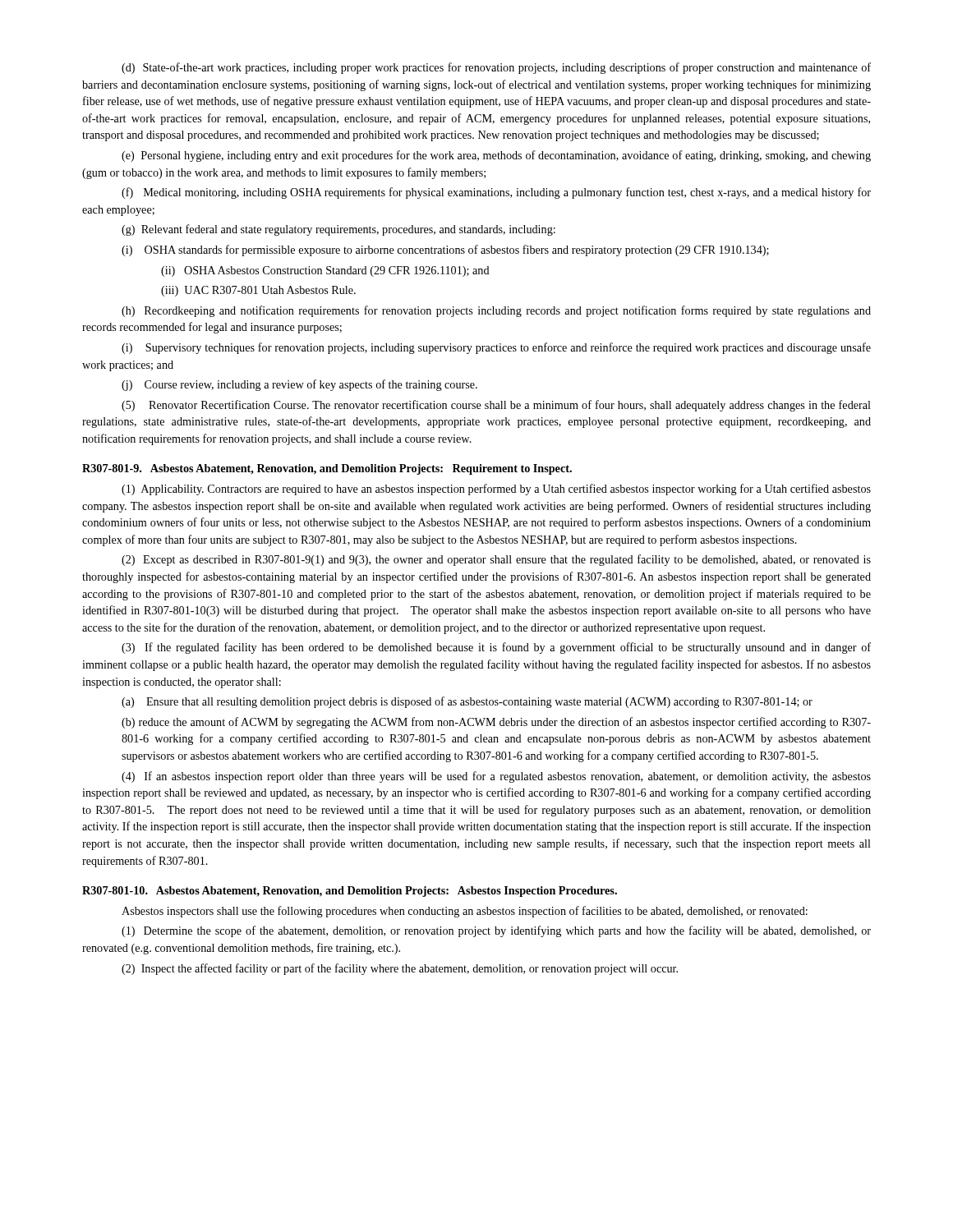The width and height of the screenshot is (953, 1232).
Task: Point to the block starting "(e) Personal hygiene, including"
Action: click(x=476, y=164)
